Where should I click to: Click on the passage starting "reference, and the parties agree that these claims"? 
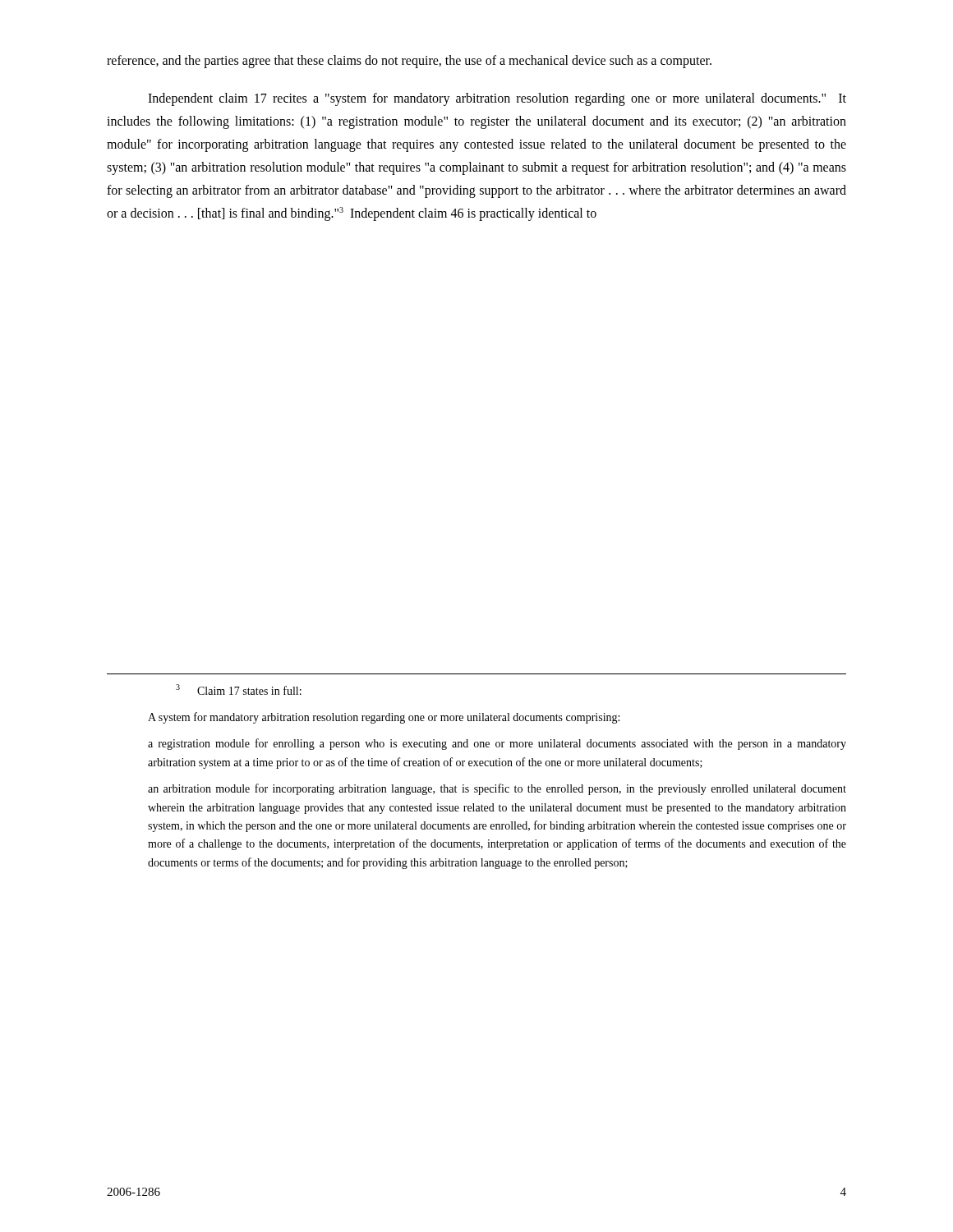[x=410, y=60]
